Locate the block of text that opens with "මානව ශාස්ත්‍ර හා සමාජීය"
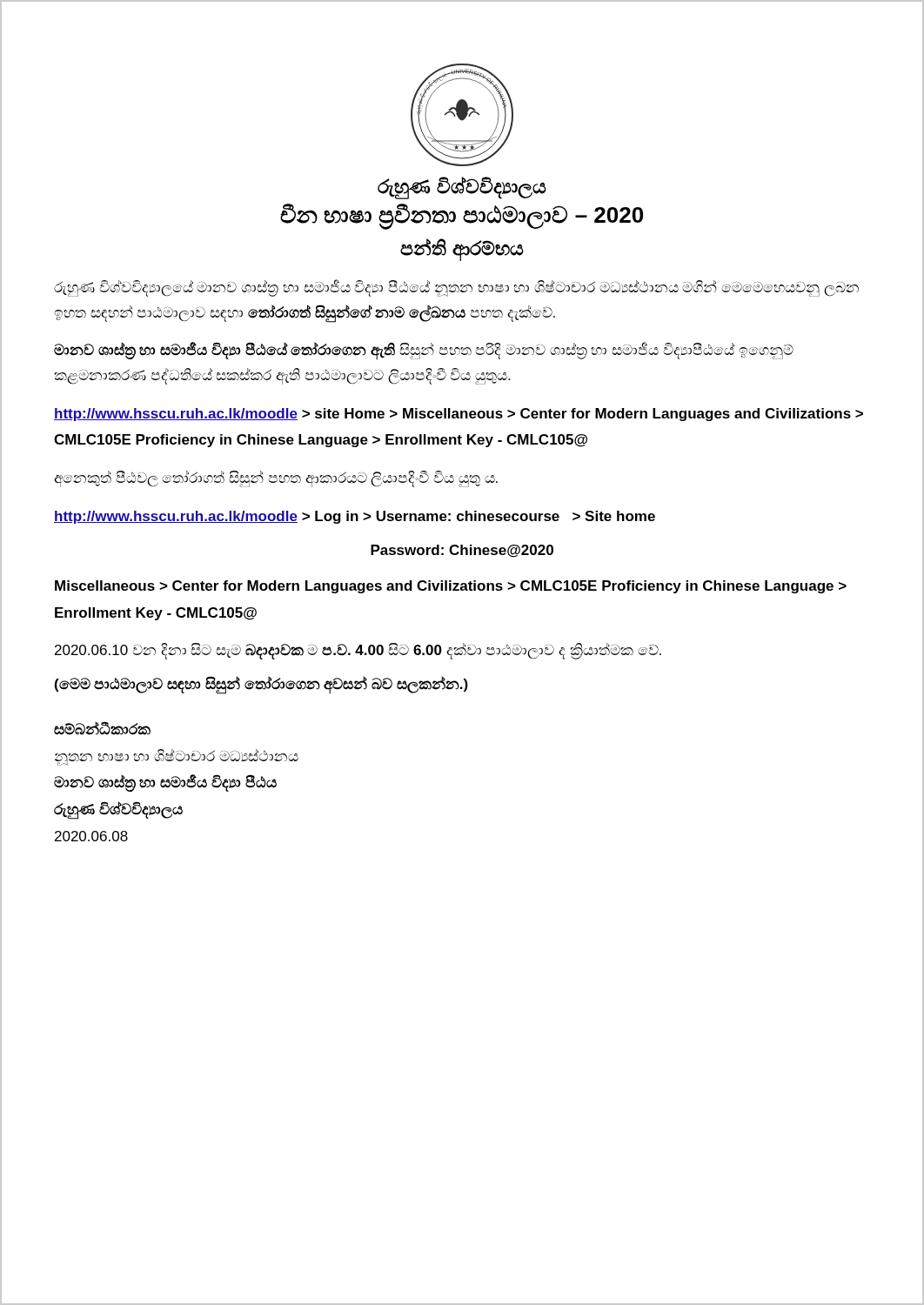 tap(424, 363)
